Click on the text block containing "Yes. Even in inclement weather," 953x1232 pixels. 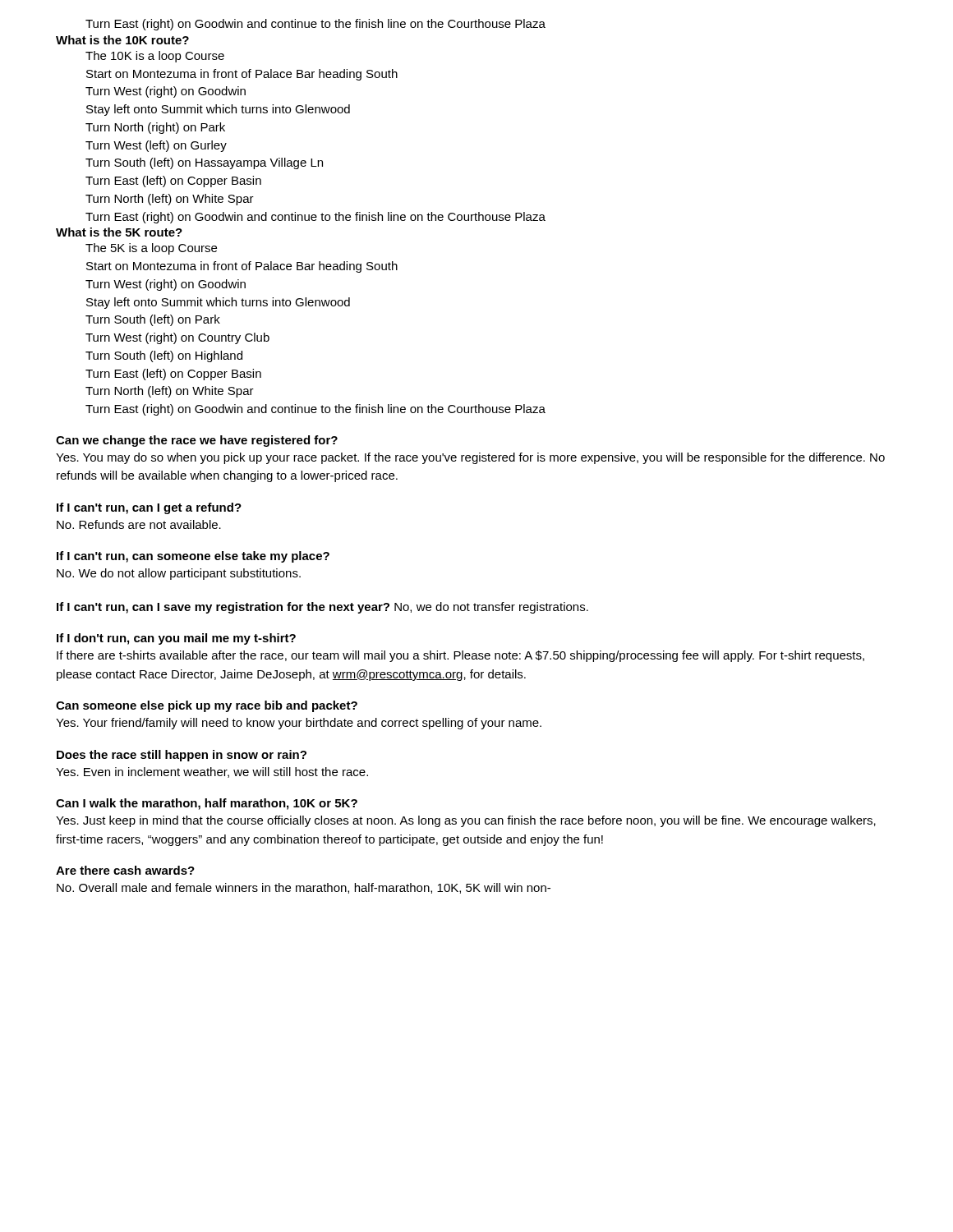point(212,771)
